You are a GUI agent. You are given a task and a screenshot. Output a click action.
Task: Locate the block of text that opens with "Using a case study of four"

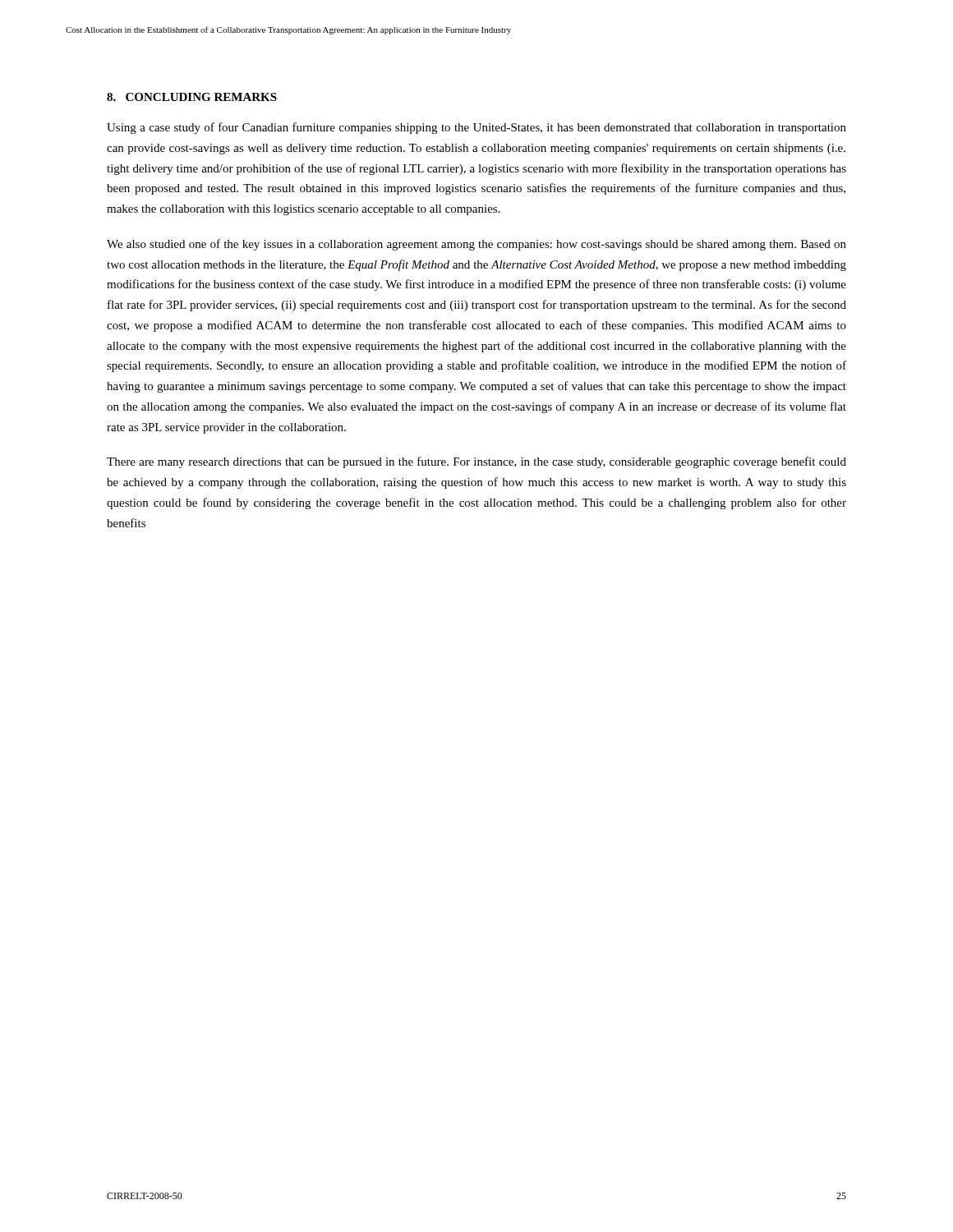click(476, 168)
